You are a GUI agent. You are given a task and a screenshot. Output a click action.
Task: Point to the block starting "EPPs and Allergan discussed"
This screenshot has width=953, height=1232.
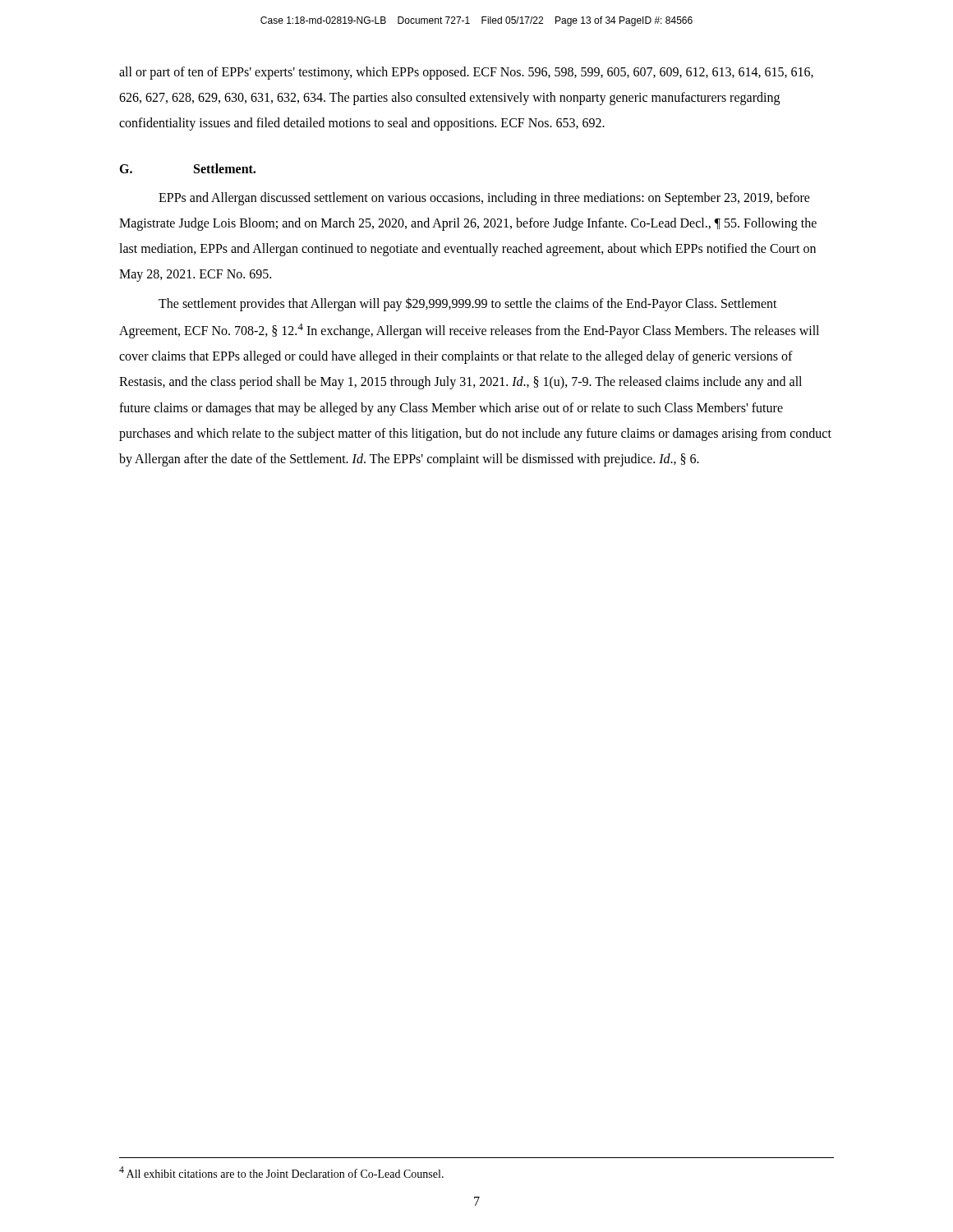tap(468, 236)
